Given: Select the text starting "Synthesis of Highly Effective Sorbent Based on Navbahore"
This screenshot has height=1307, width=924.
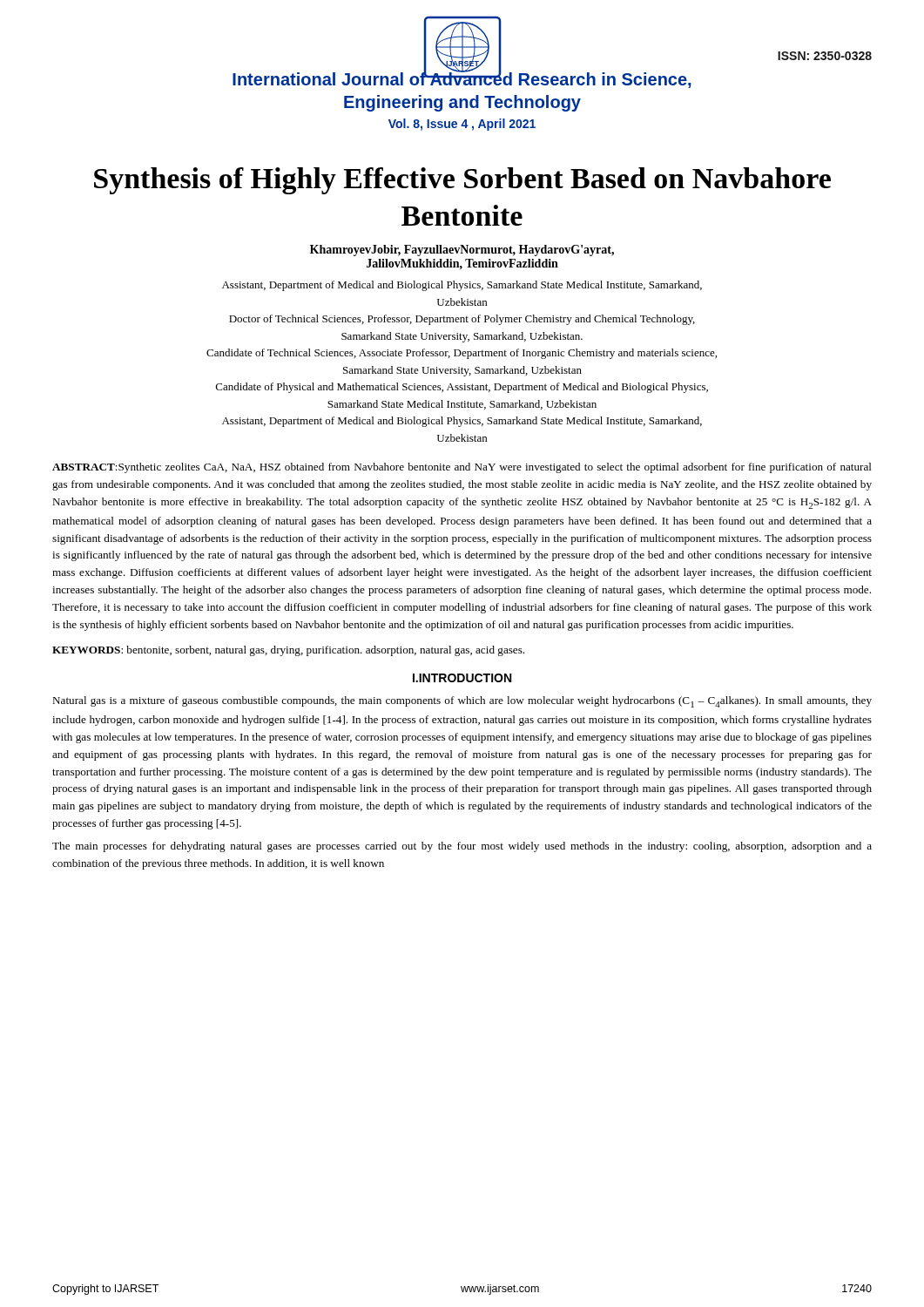Looking at the screenshot, I should click(x=462, y=197).
